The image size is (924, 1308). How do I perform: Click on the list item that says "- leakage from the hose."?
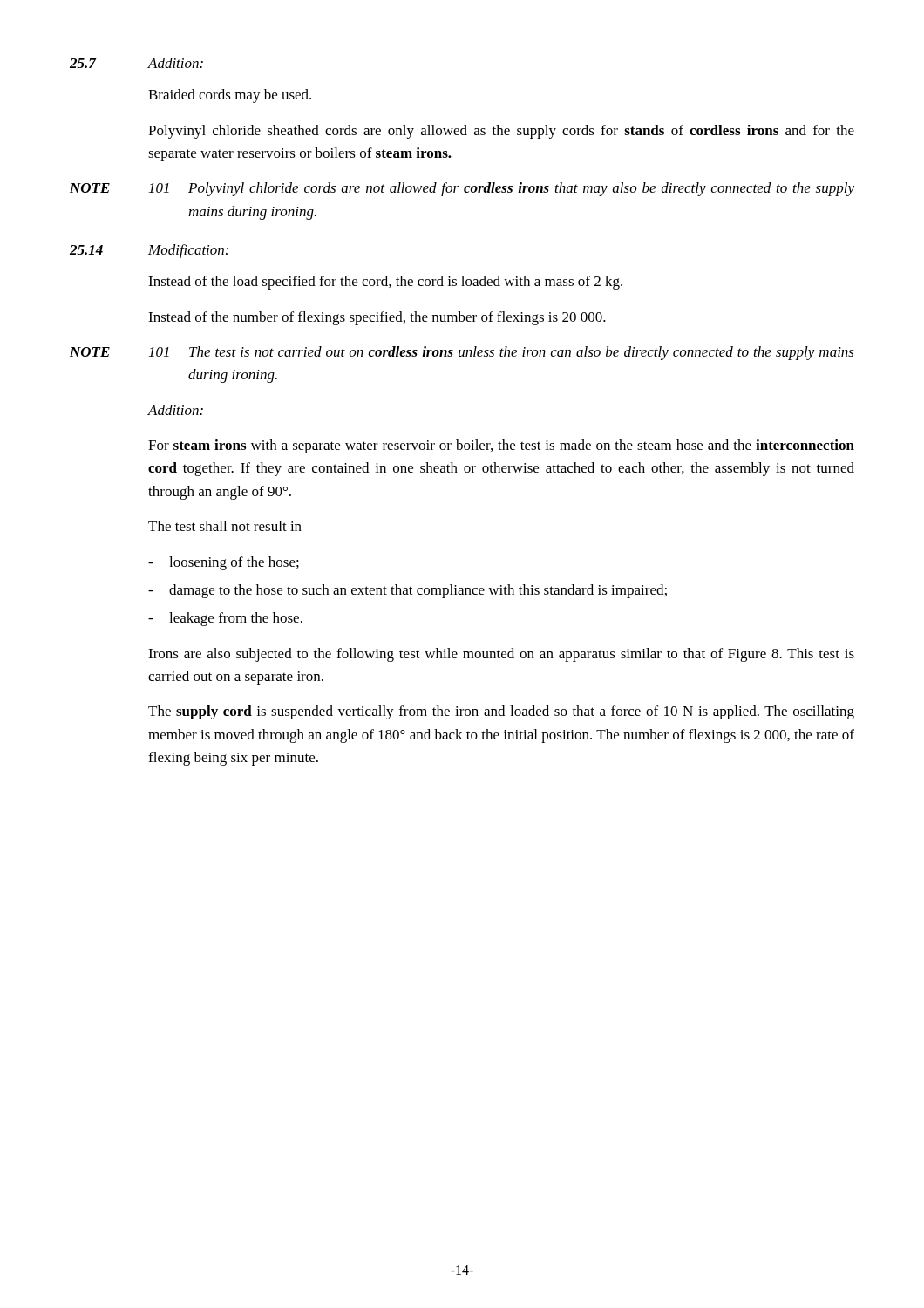coord(226,619)
